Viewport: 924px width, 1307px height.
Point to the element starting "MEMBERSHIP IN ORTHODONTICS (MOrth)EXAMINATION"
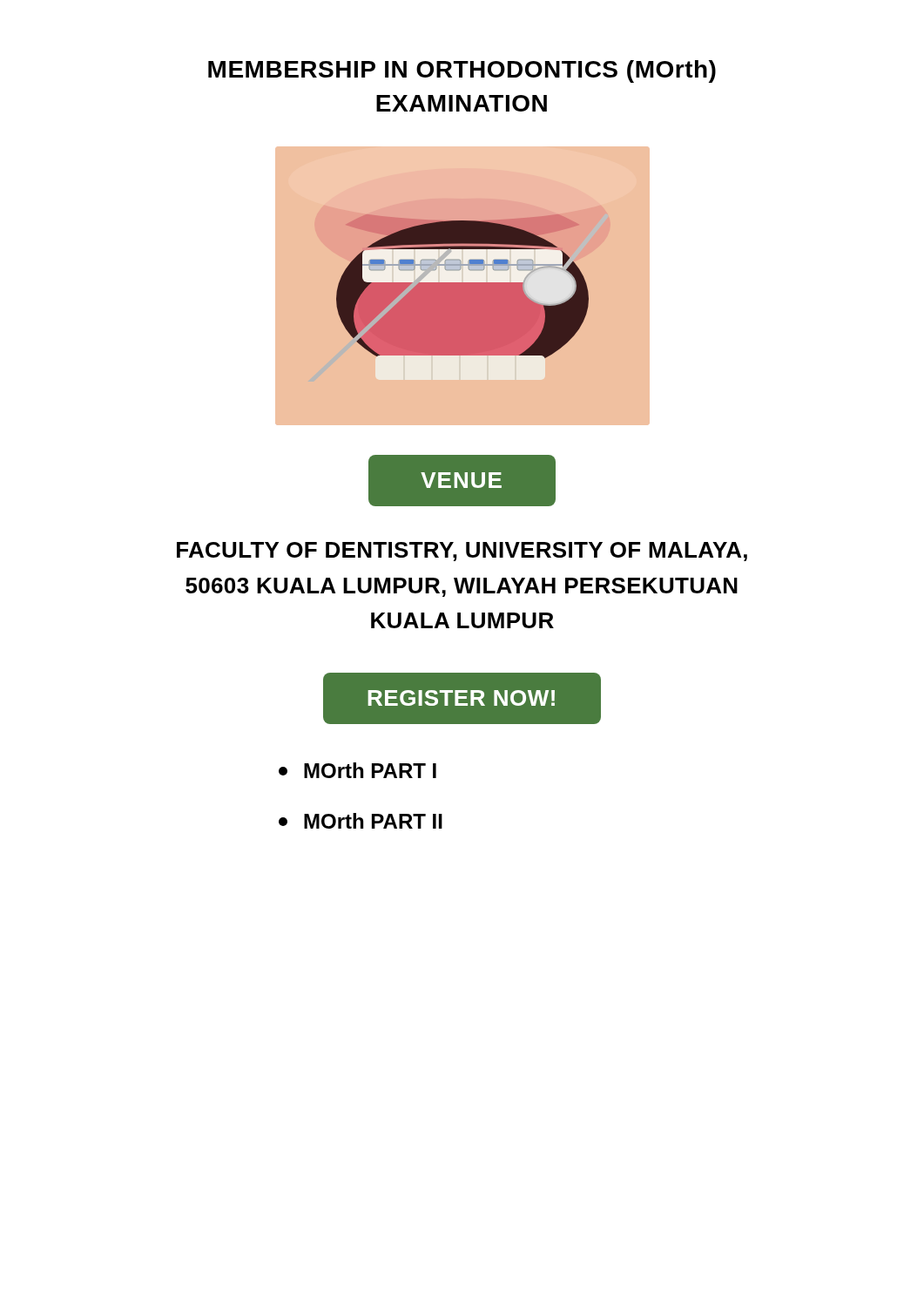pos(462,86)
